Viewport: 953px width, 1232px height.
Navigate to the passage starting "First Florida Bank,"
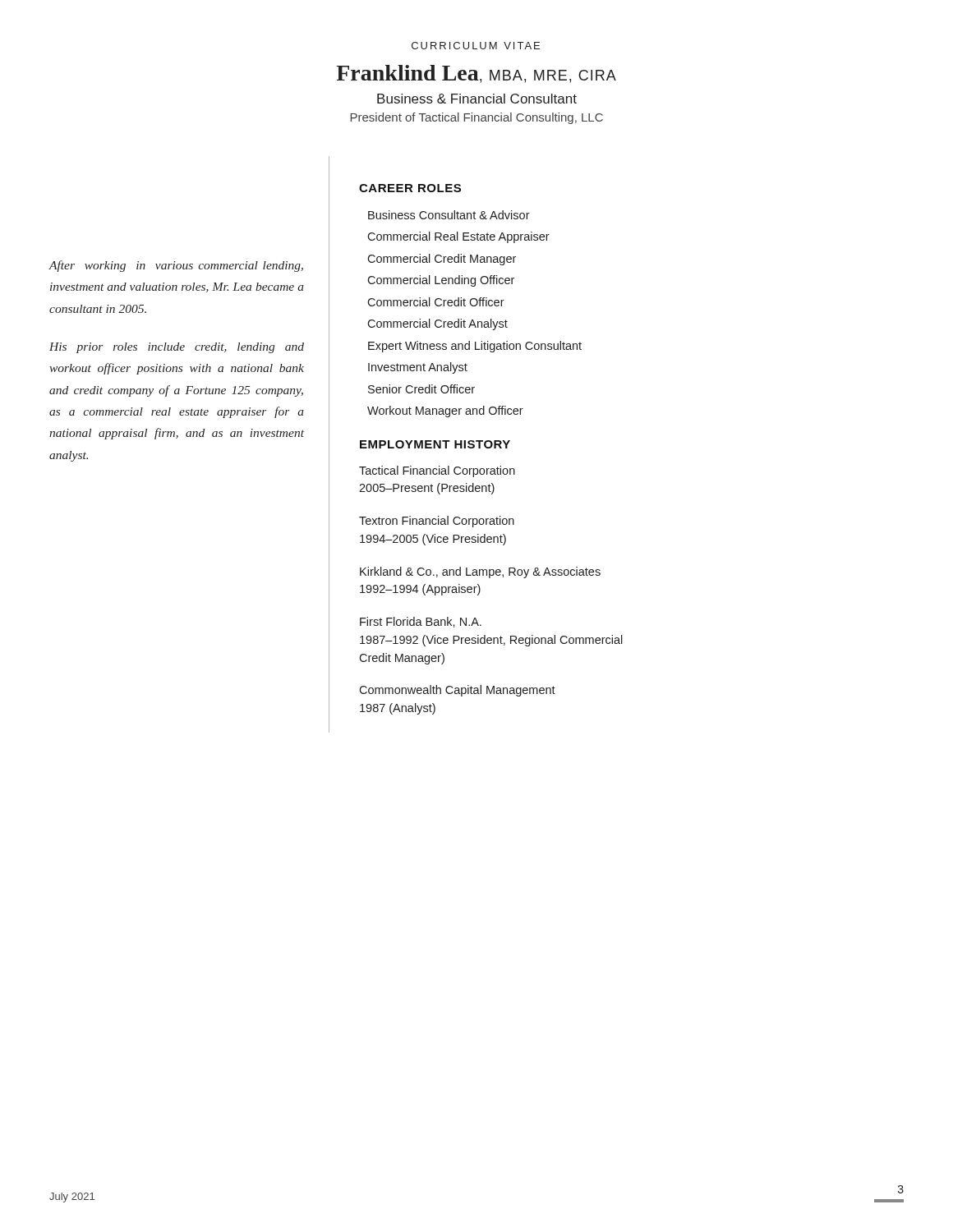pos(631,640)
